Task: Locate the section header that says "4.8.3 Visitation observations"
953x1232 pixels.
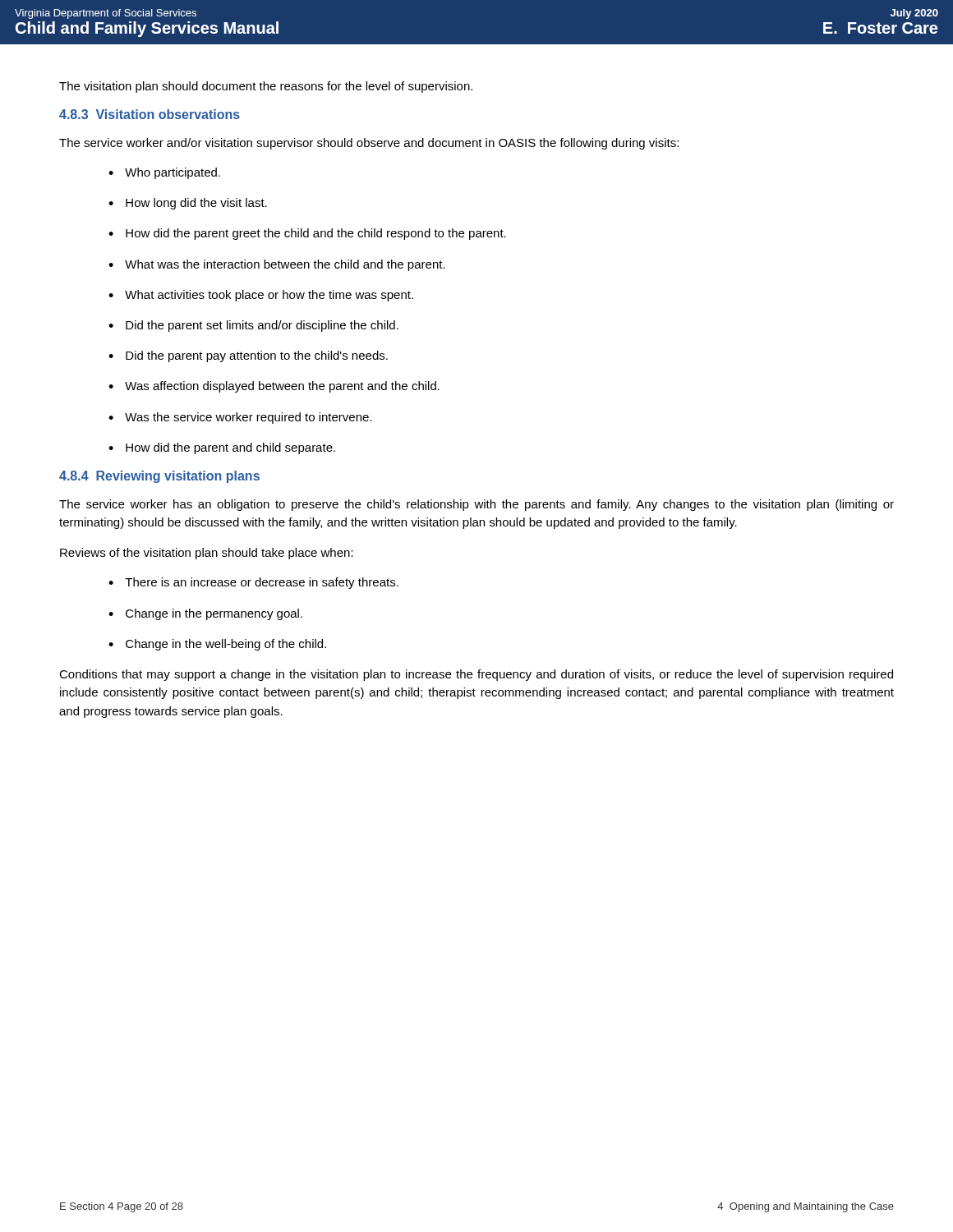Action: tap(150, 114)
